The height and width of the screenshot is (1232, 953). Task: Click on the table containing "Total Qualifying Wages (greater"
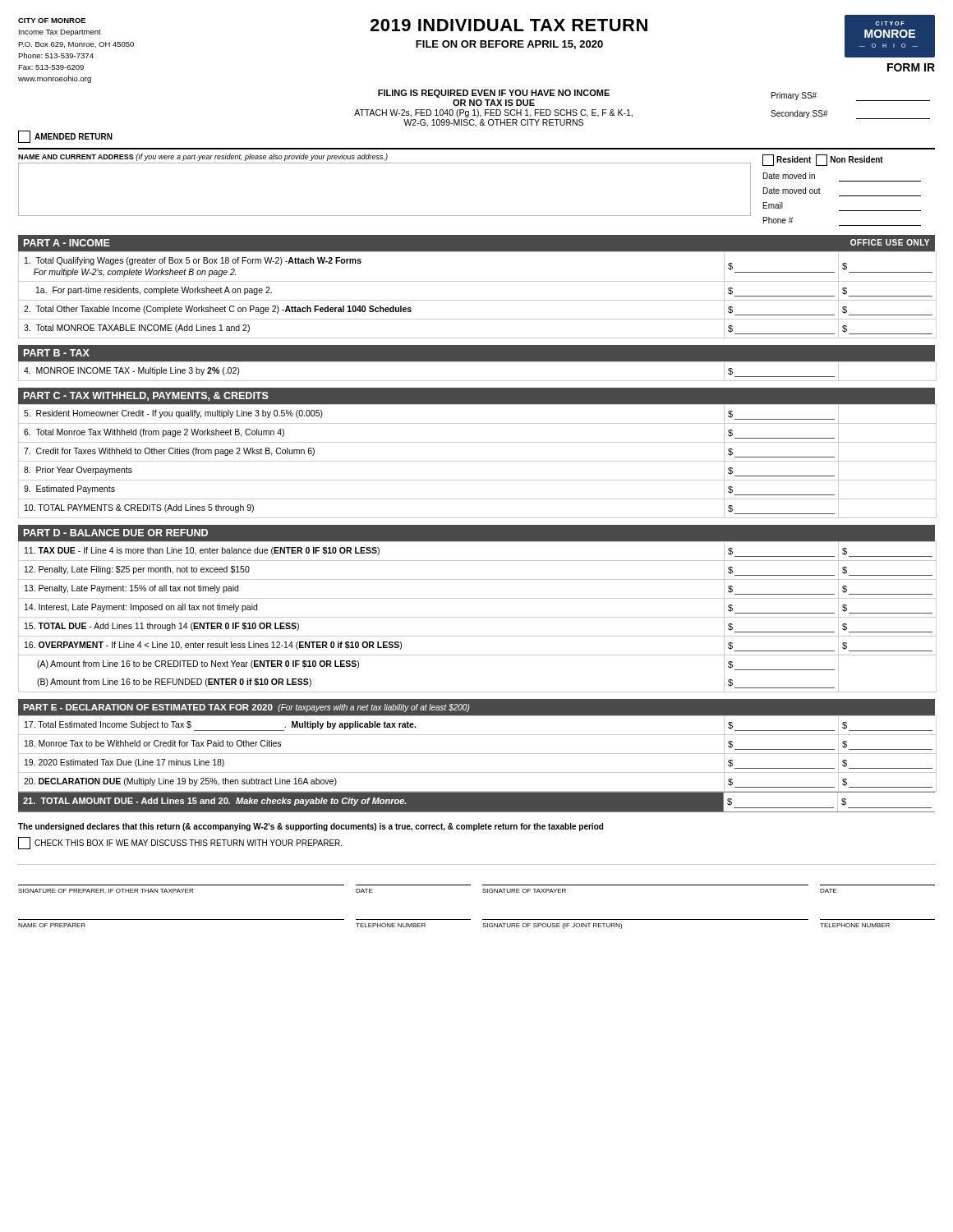(477, 295)
